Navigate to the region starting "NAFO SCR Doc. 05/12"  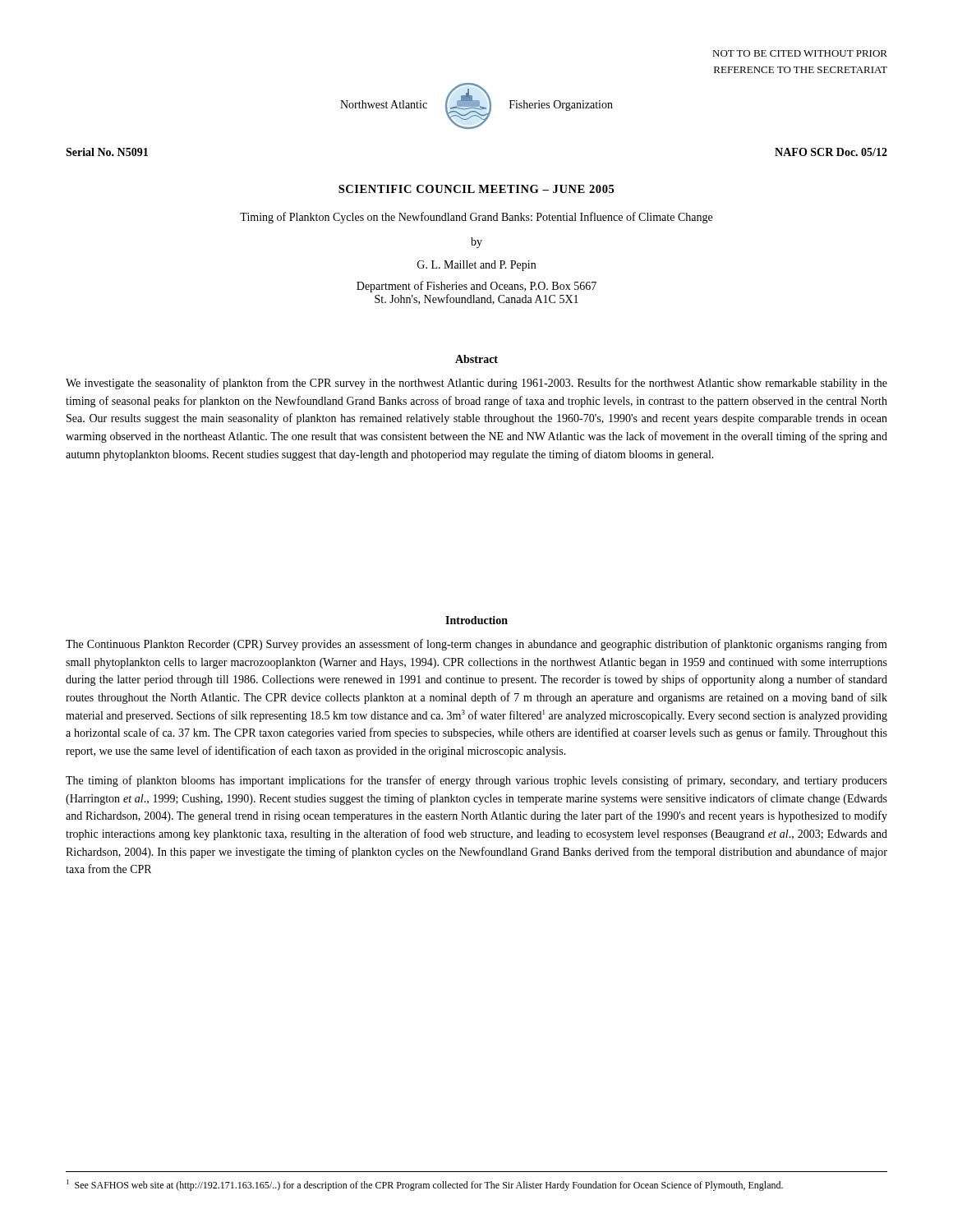[x=831, y=152]
